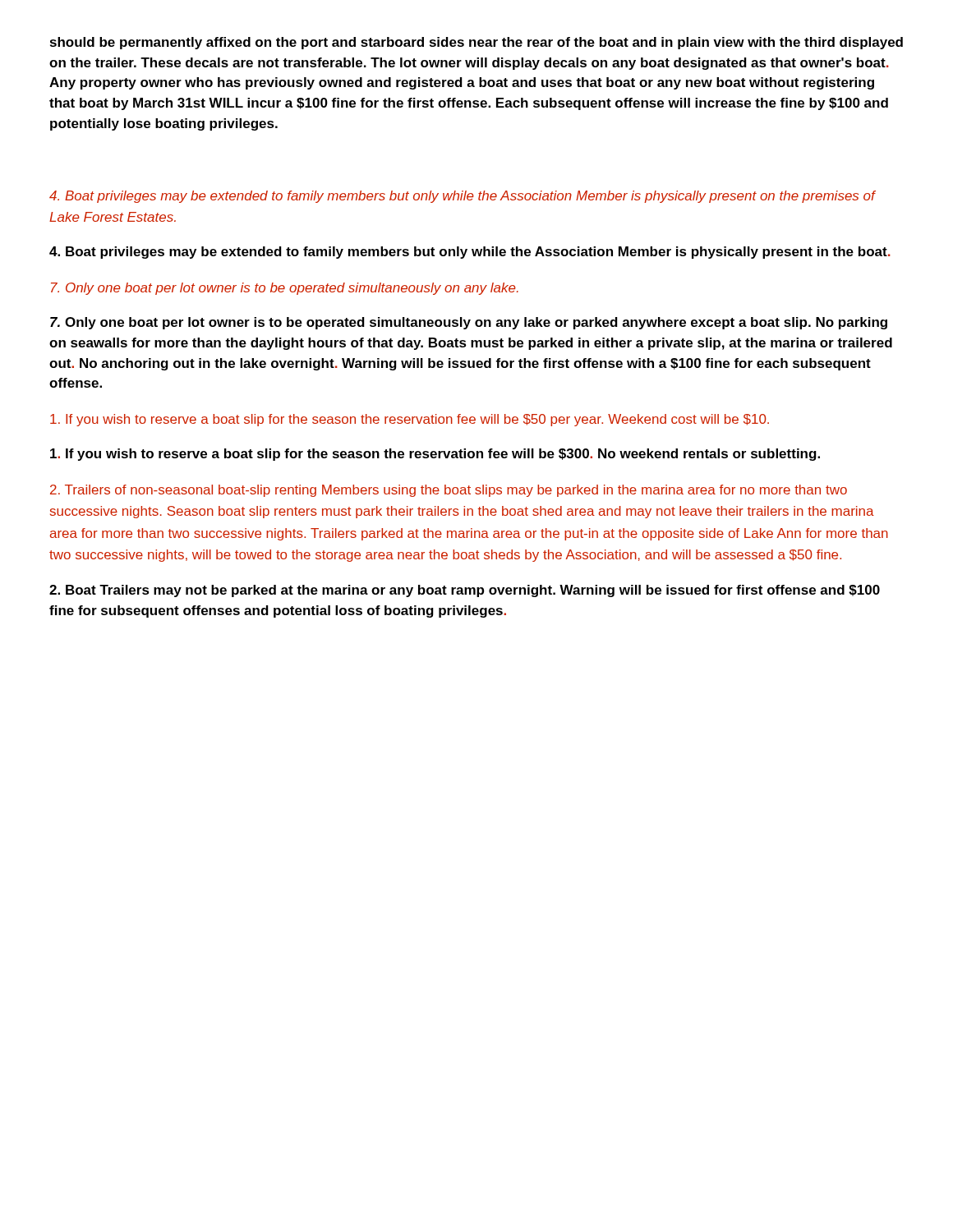The width and height of the screenshot is (953, 1232).
Task: Click on the text block containing "should be permanently affixed on the"
Action: 476,83
